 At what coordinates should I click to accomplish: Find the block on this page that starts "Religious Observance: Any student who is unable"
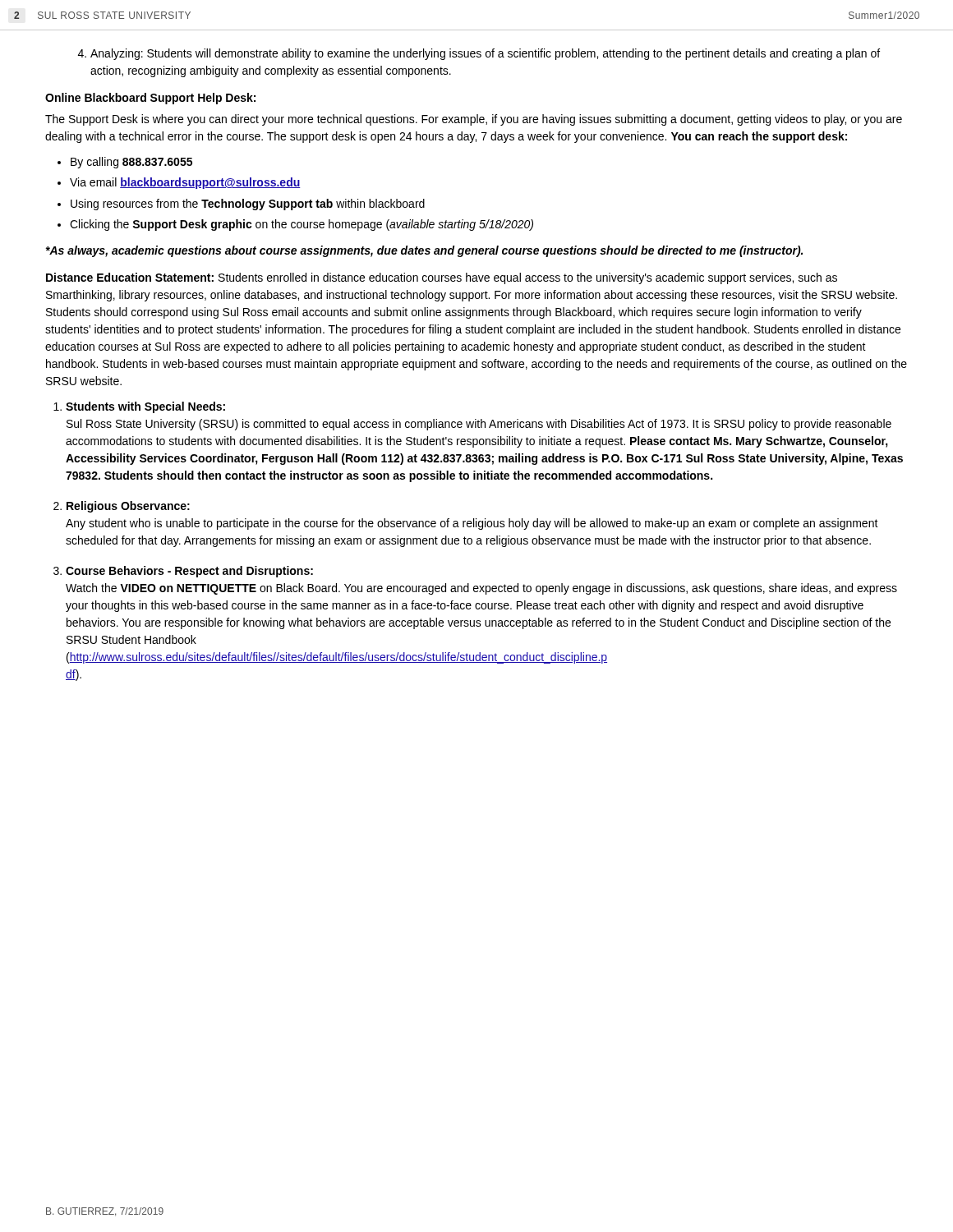pos(476,524)
